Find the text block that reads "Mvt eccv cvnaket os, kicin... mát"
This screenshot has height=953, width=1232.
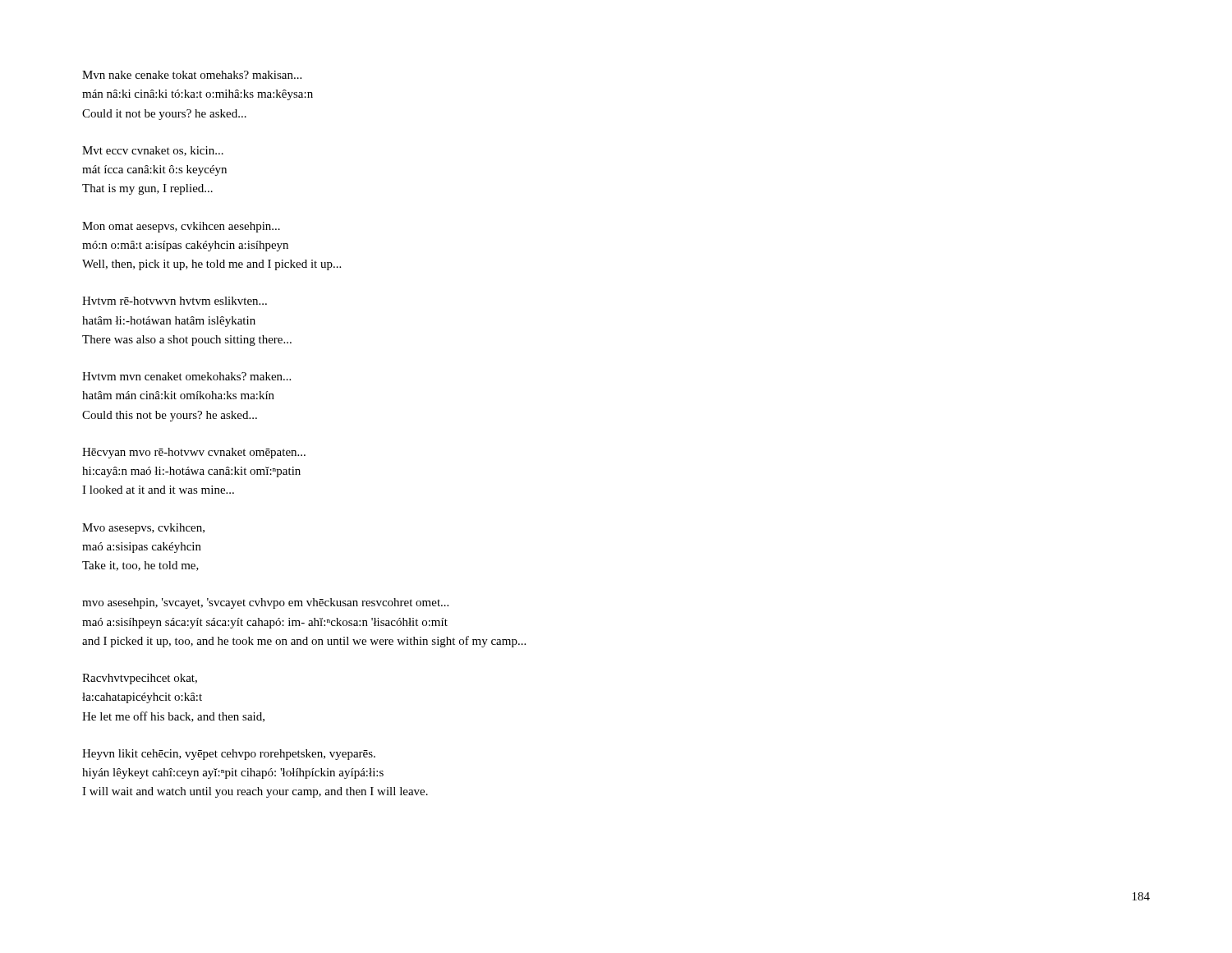[x=153, y=151]
